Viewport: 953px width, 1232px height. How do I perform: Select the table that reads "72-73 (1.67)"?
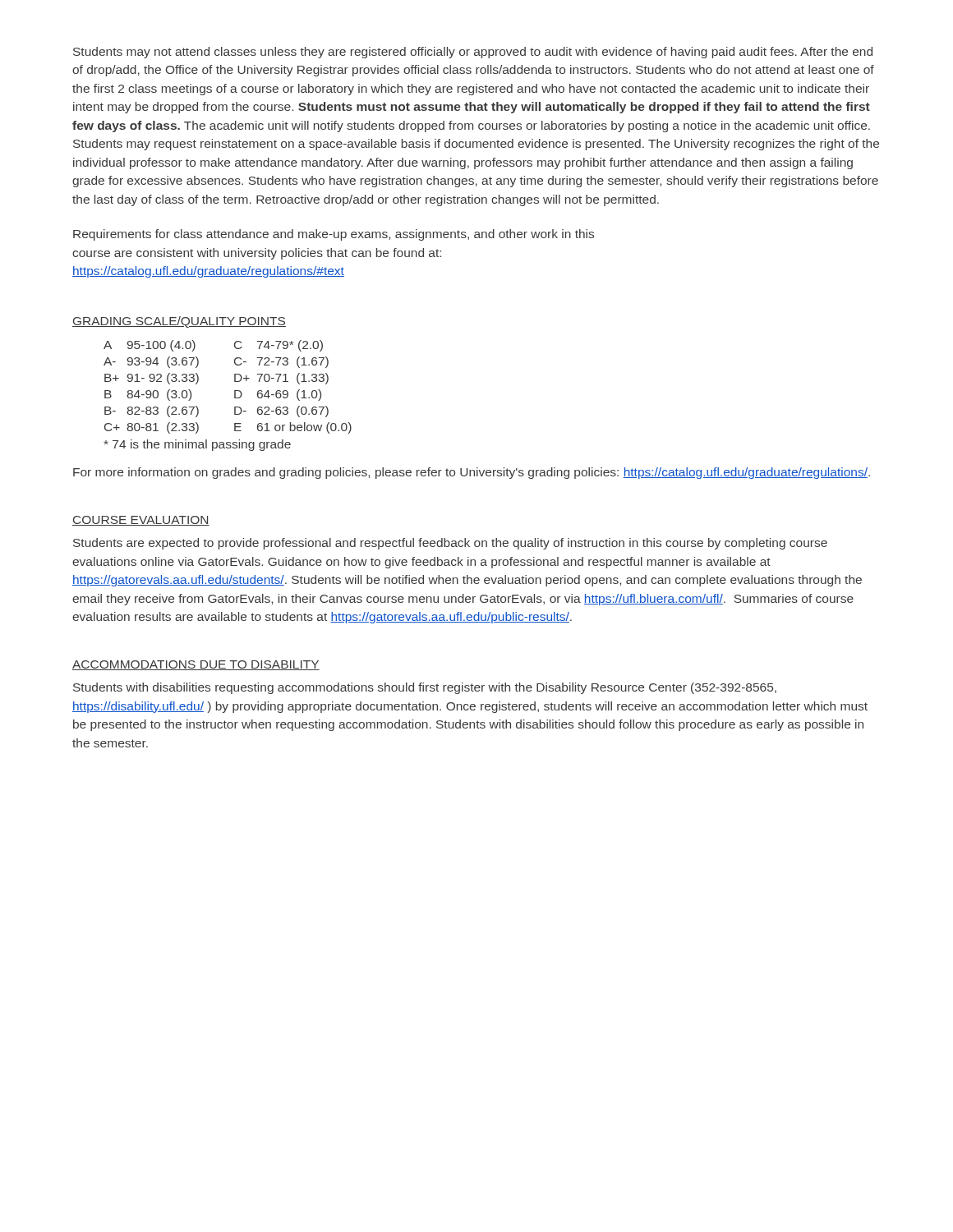(x=476, y=386)
